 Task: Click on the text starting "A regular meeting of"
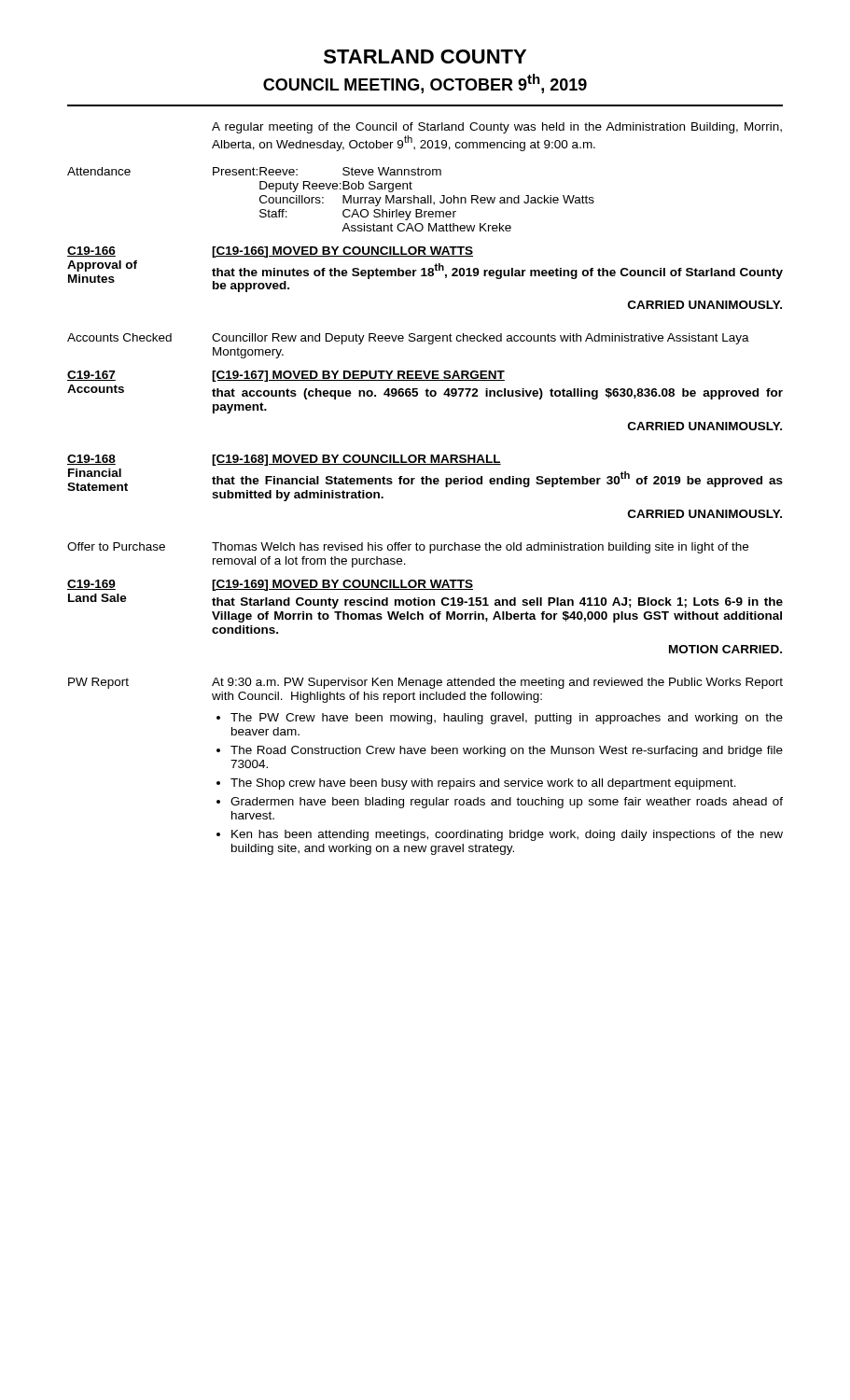coord(497,135)
